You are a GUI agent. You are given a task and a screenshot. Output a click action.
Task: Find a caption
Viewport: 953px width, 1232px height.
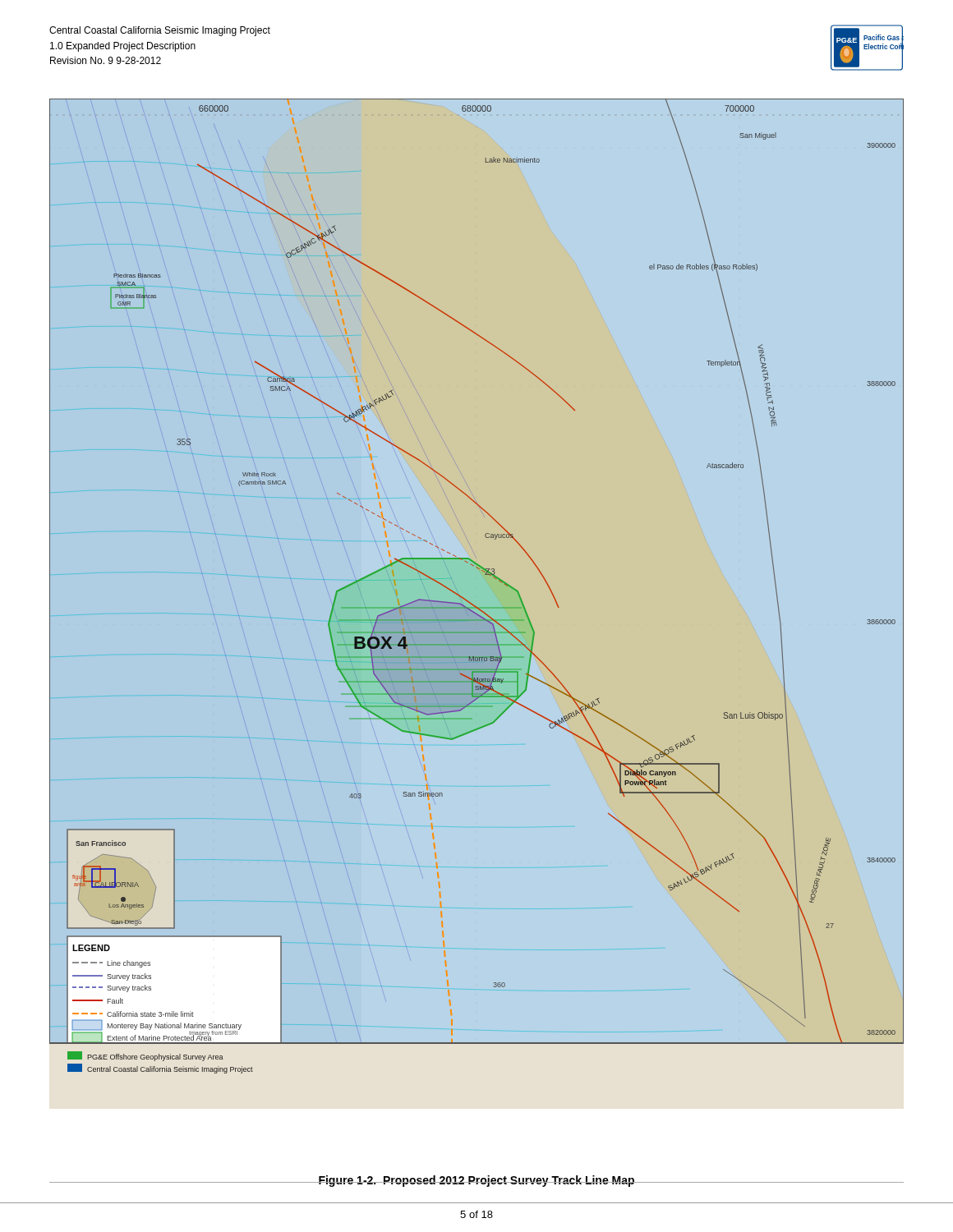[x=476, y=1180]
